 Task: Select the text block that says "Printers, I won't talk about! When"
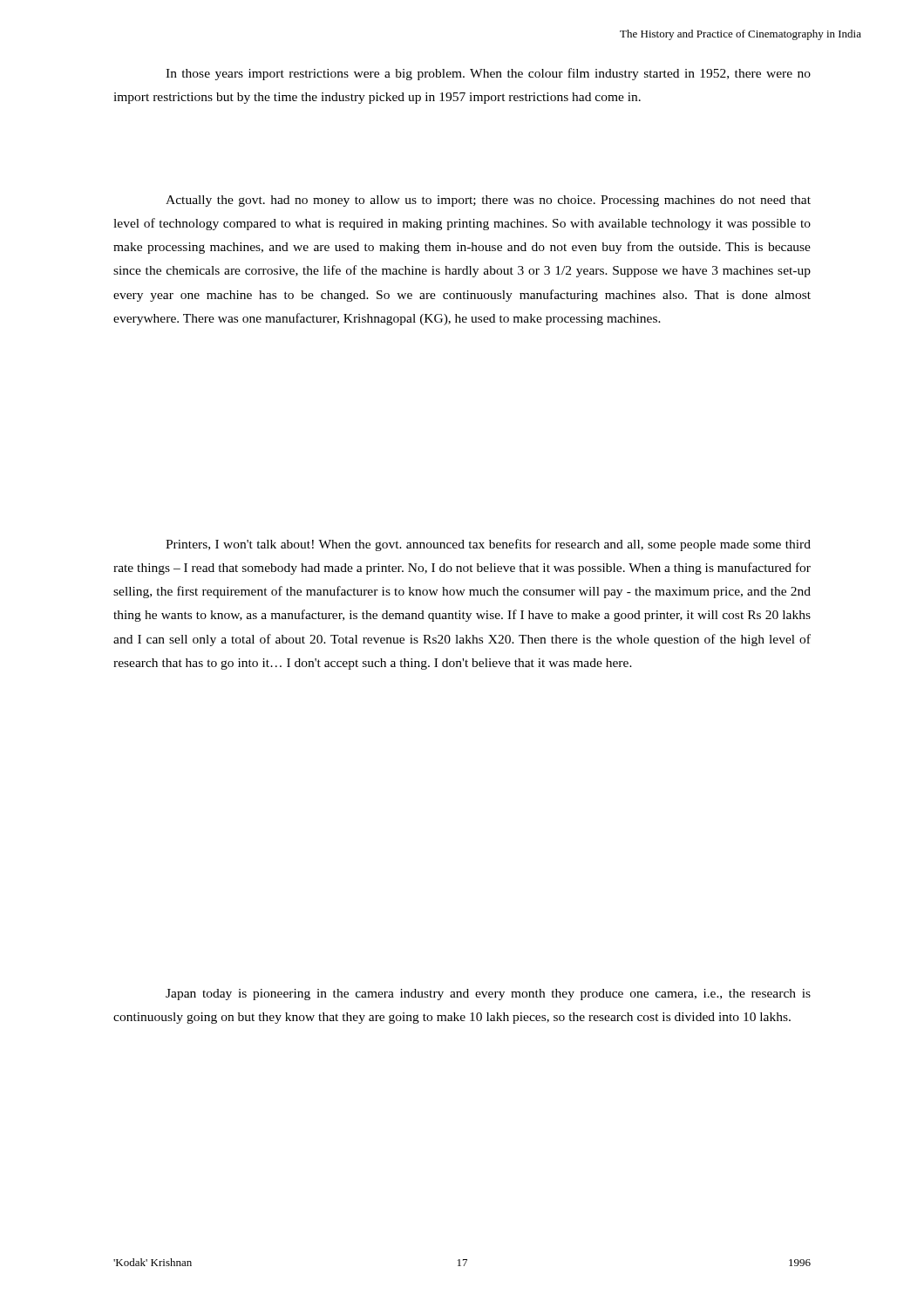[x=462, y=603]
